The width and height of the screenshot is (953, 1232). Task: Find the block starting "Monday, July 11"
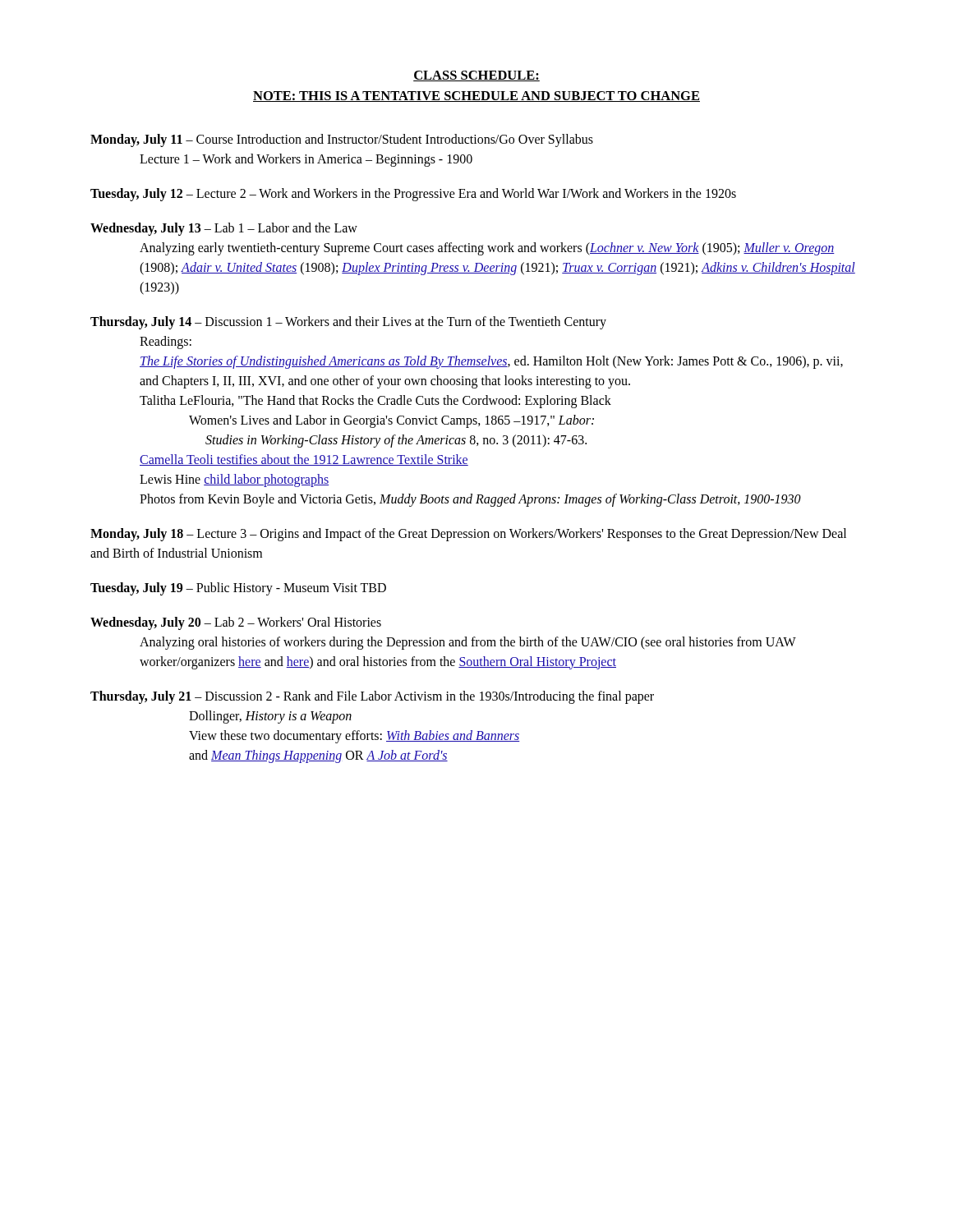click(476, 150)
